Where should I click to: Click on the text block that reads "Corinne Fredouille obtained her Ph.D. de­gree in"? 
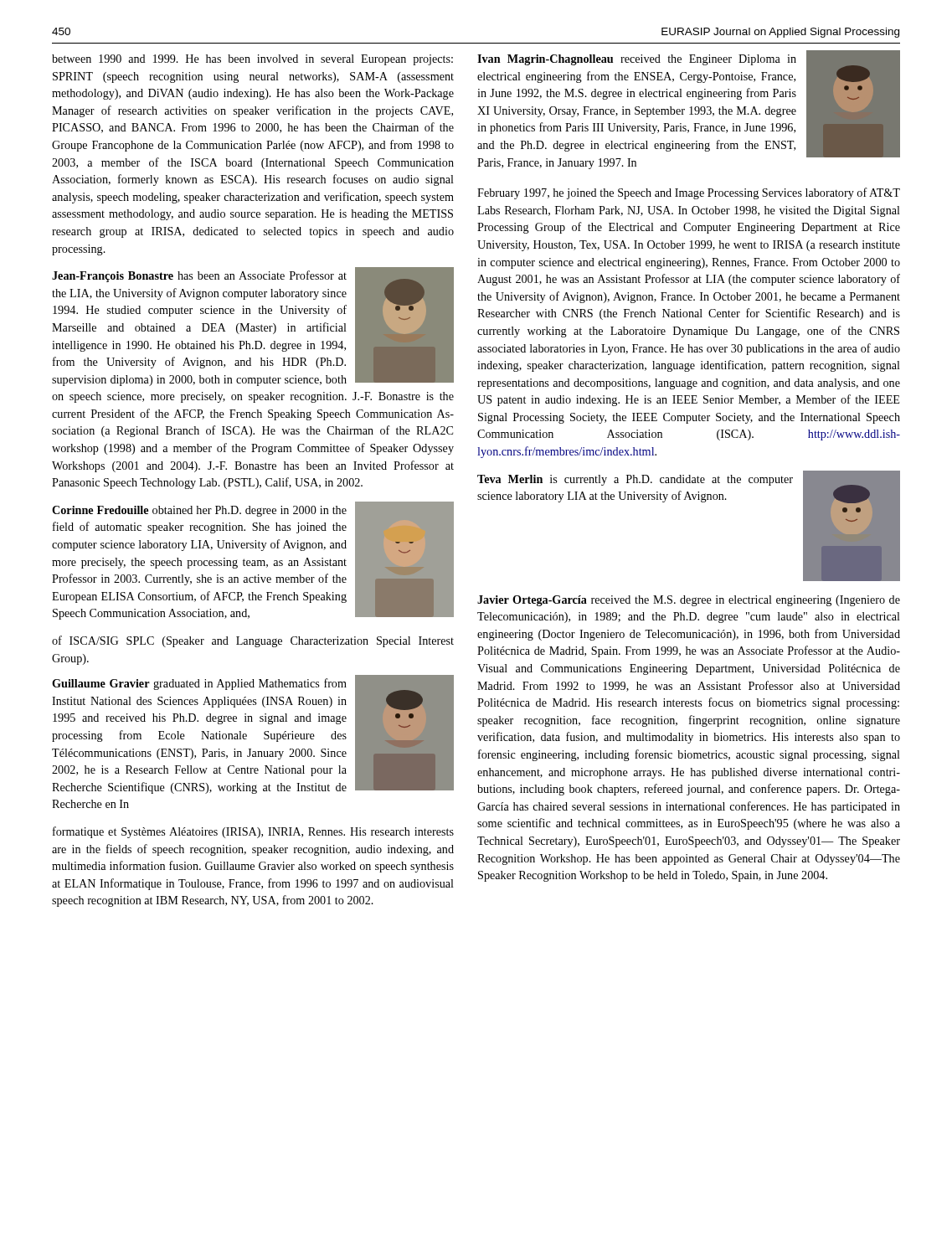(x=253, y=562)
